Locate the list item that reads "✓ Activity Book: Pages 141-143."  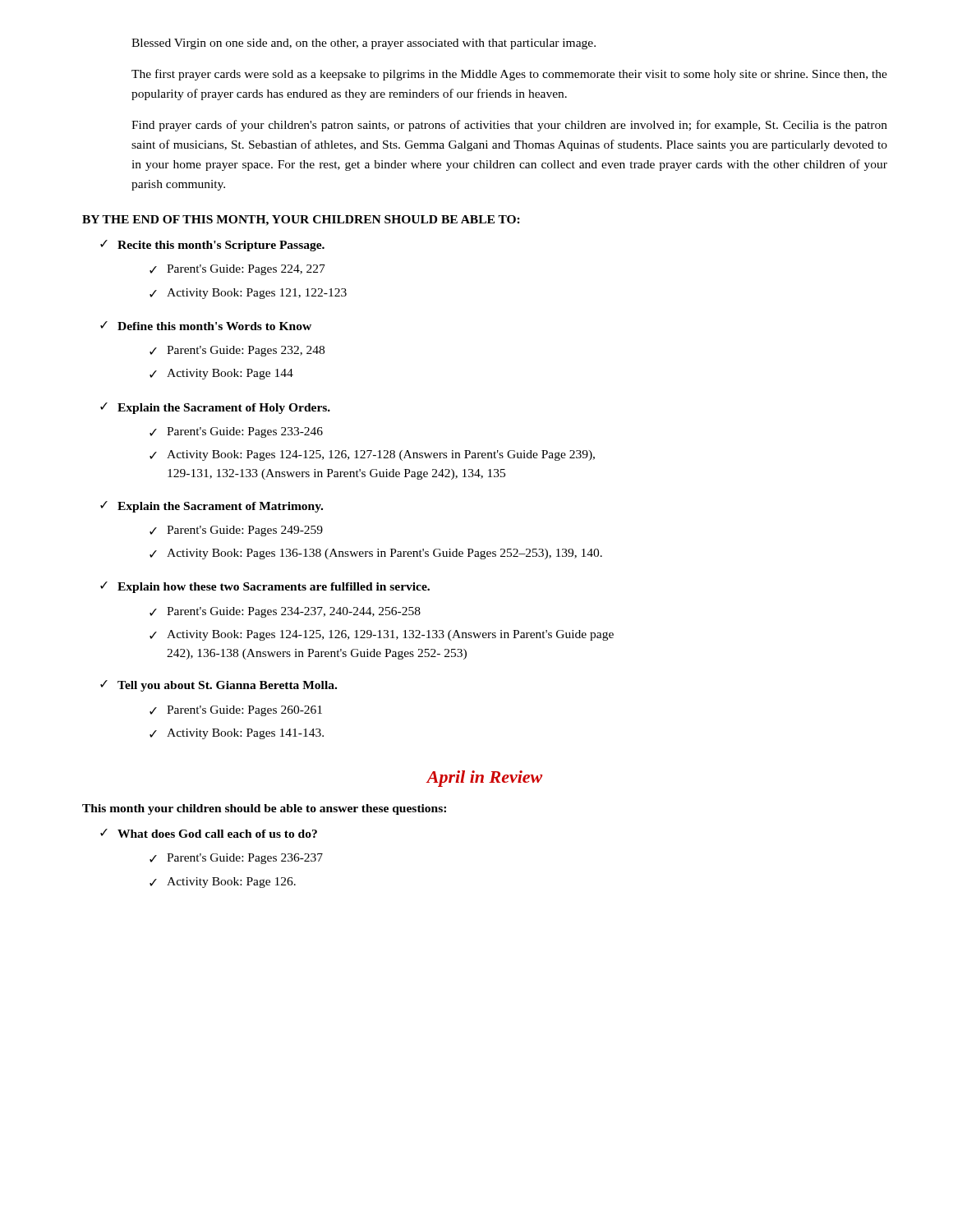[236, 733]
